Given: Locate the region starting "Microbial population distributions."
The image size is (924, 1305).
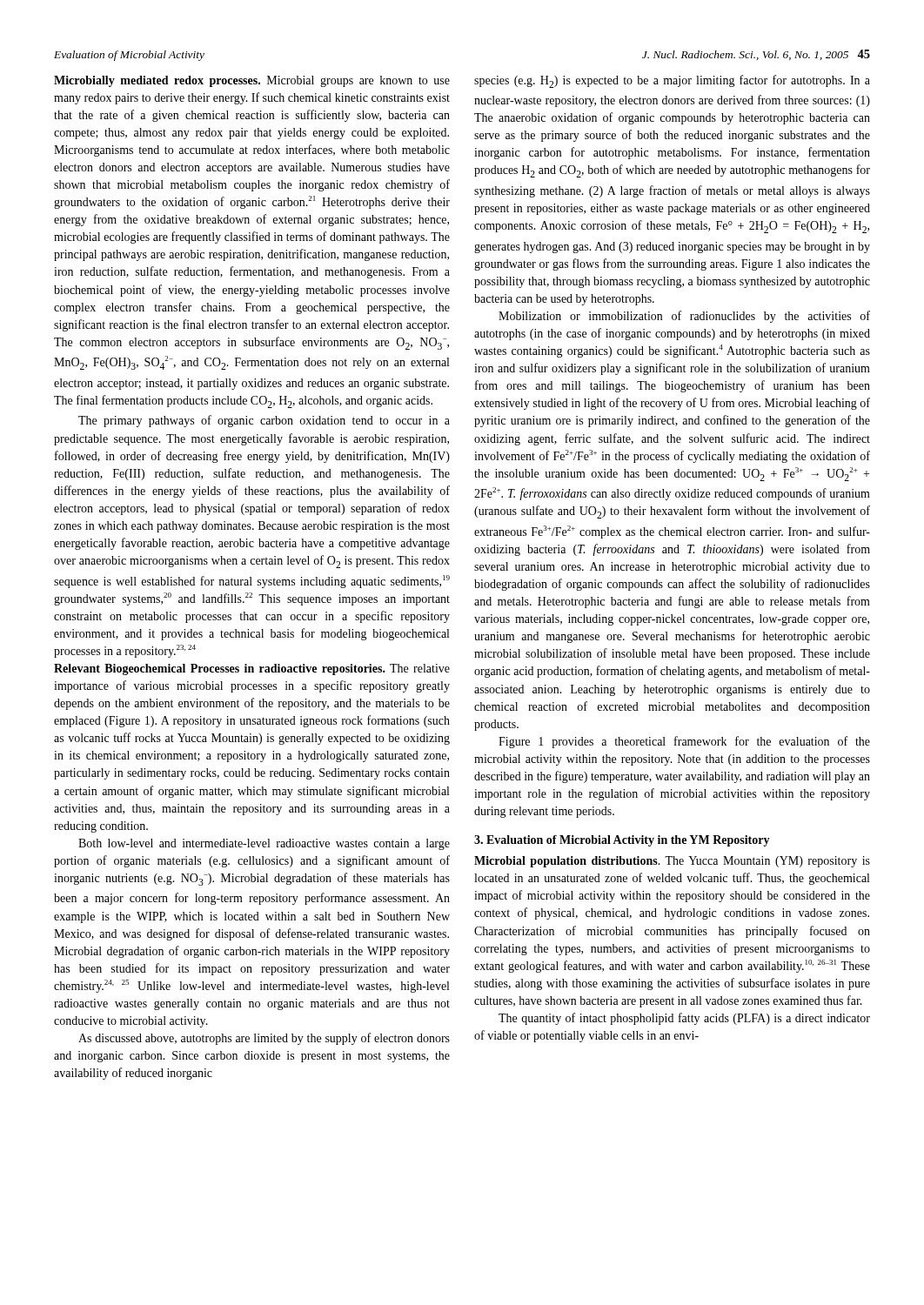Looking at the screenshot, I should click(x=672, y=931).
